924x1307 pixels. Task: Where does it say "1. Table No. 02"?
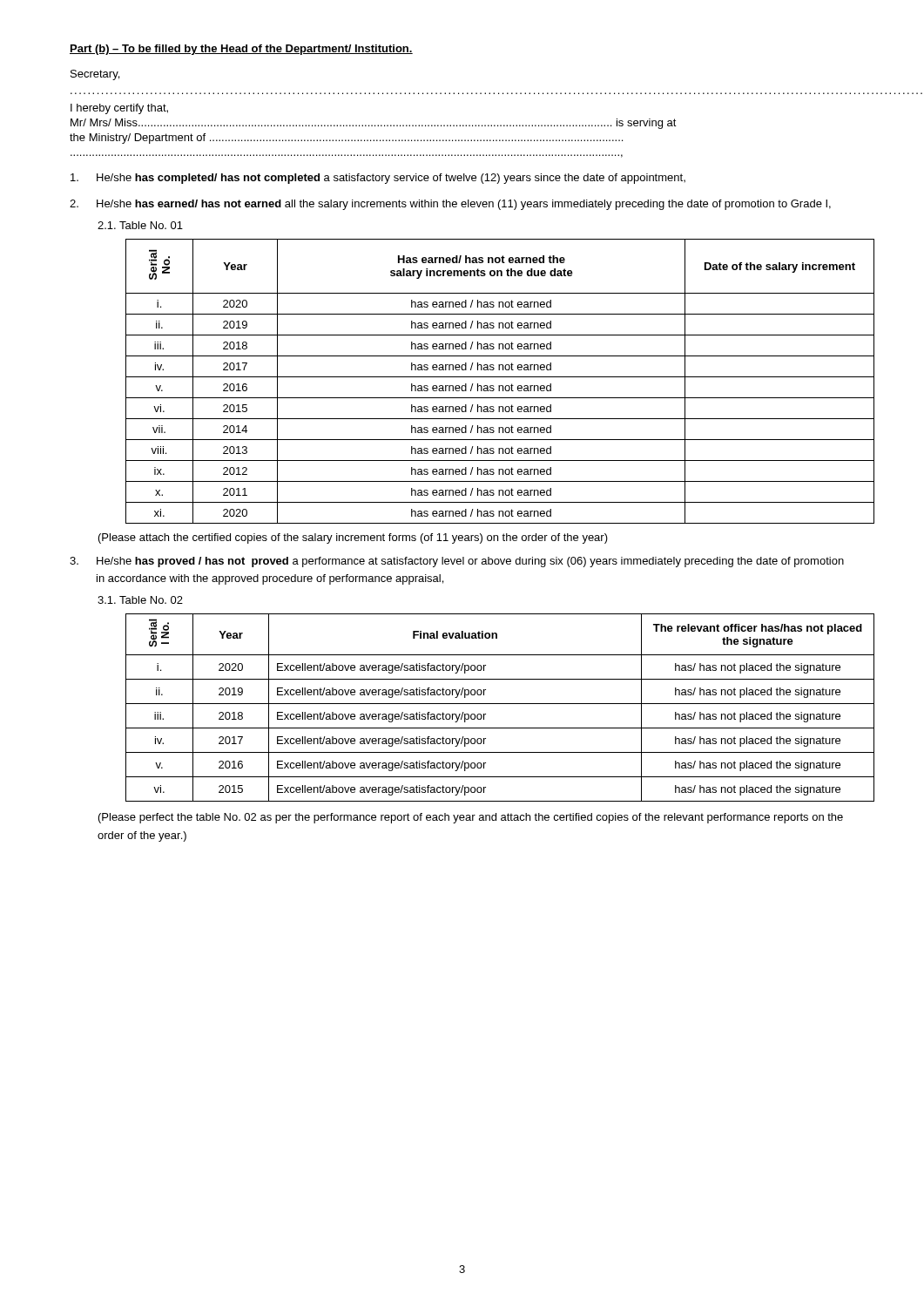140,600
